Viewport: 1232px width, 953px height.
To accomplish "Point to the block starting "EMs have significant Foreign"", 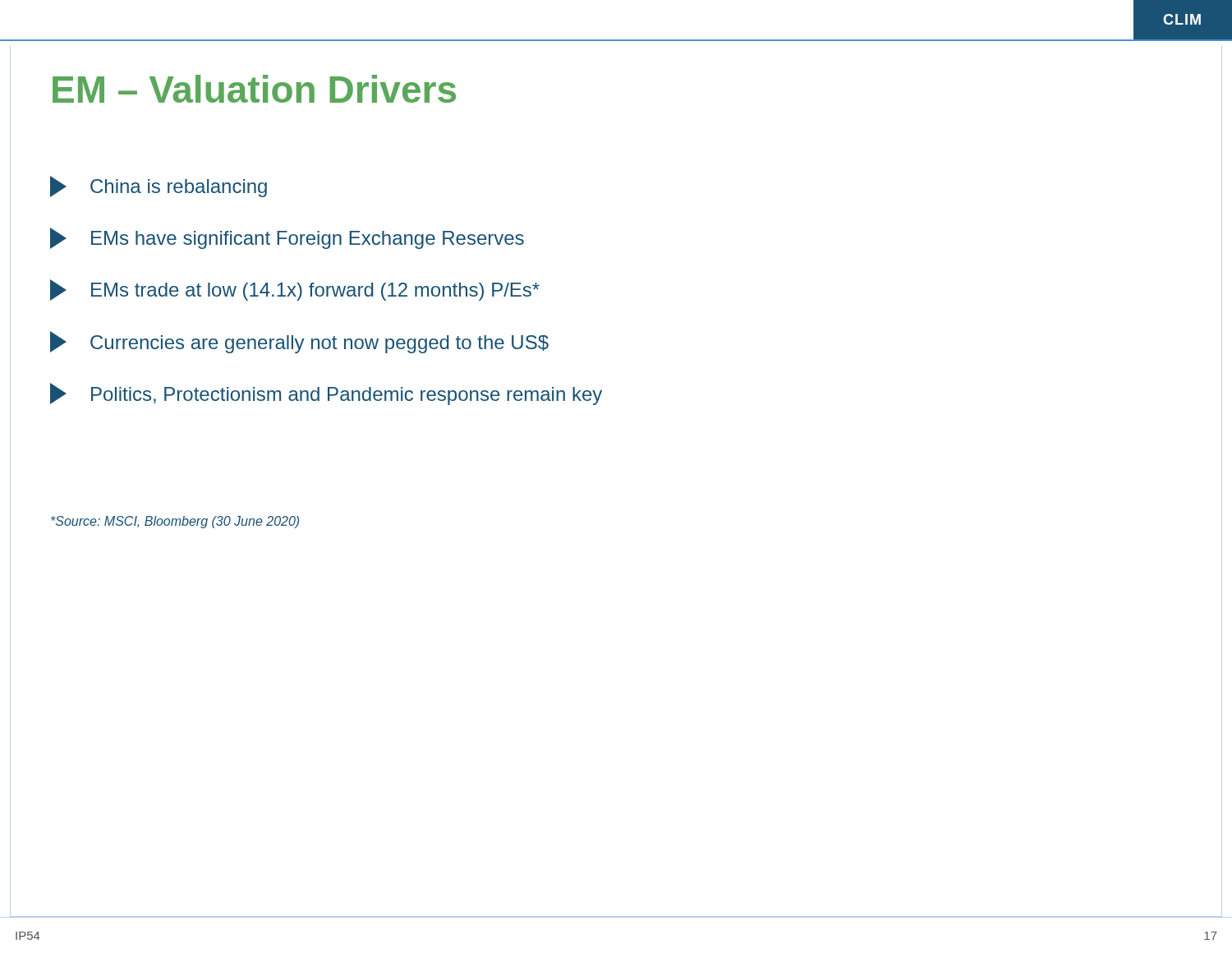I will click(x=287, y=238).
